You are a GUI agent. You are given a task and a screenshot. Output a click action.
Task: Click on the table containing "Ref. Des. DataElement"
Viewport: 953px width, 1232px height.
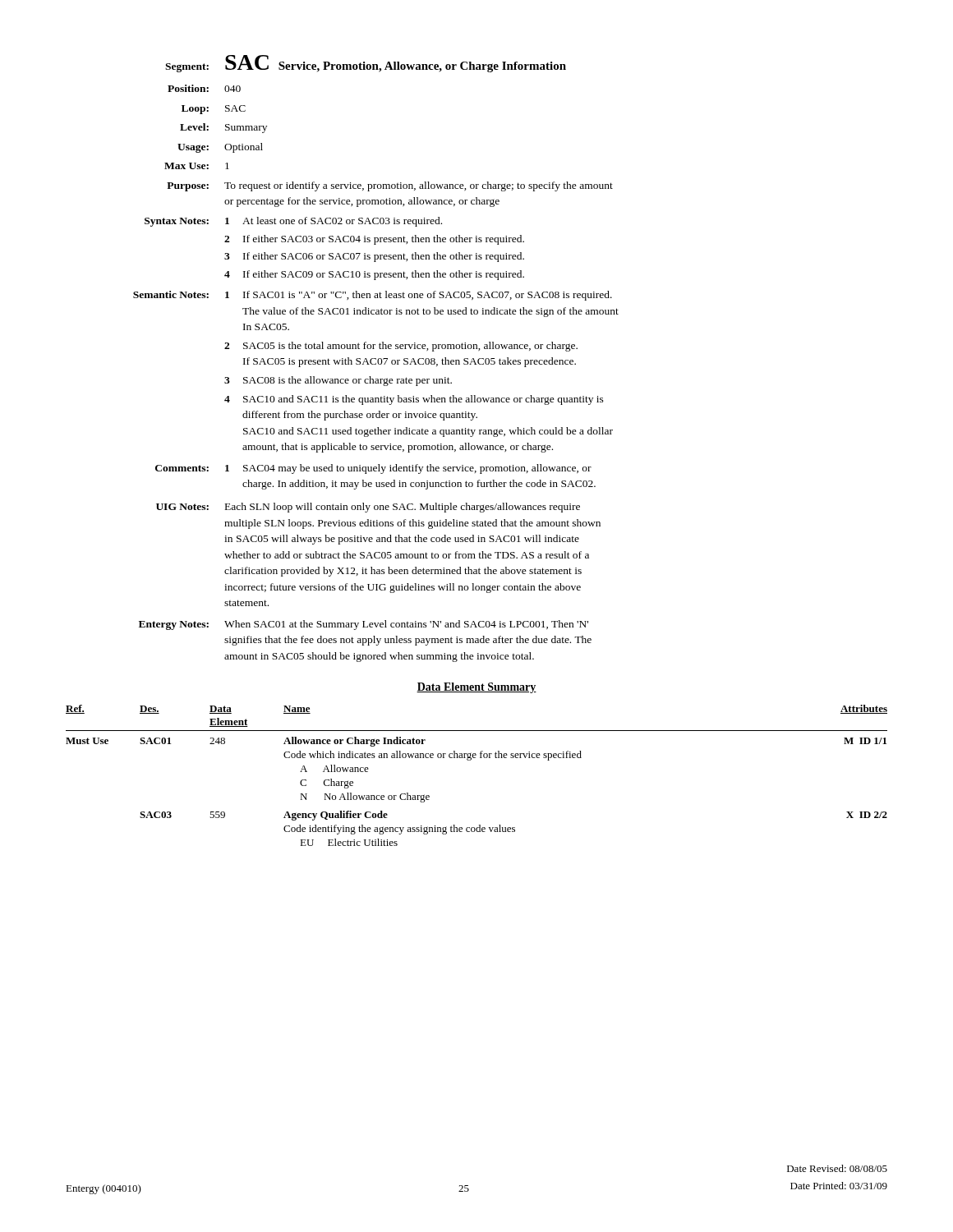point(476,775)
